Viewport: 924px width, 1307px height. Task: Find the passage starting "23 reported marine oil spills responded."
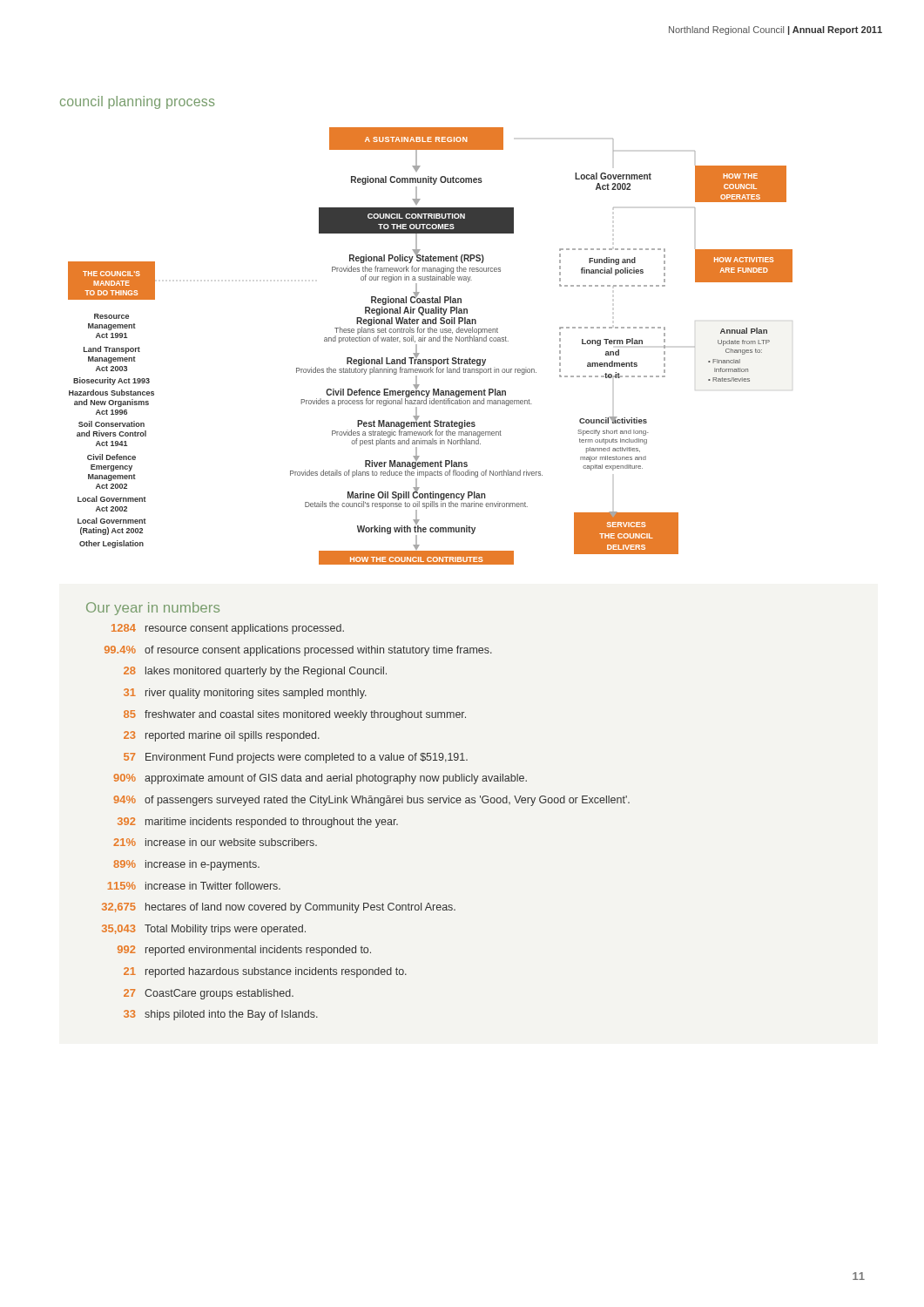coord(203,735)
